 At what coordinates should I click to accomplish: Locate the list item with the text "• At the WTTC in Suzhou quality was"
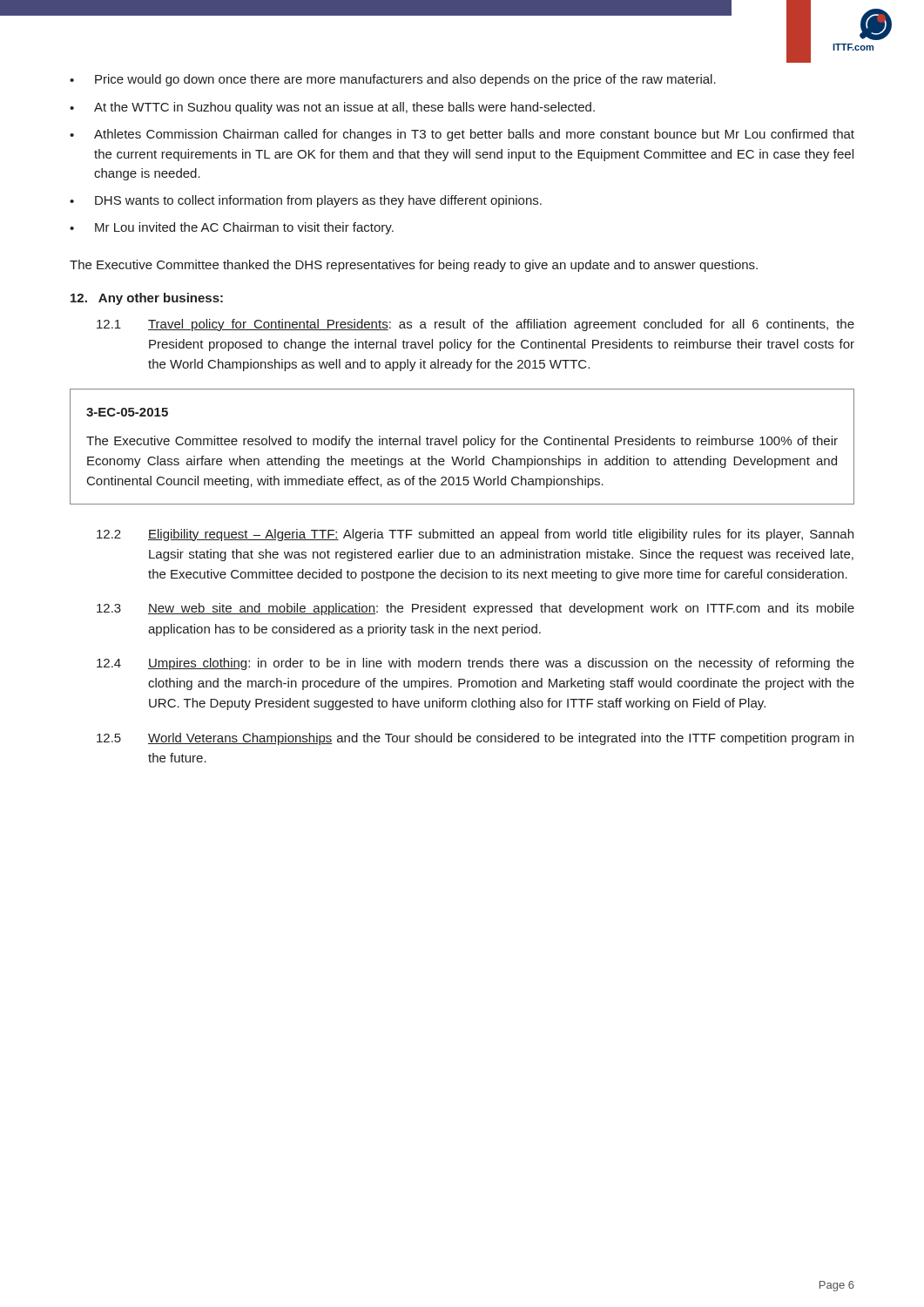[462, 107]
